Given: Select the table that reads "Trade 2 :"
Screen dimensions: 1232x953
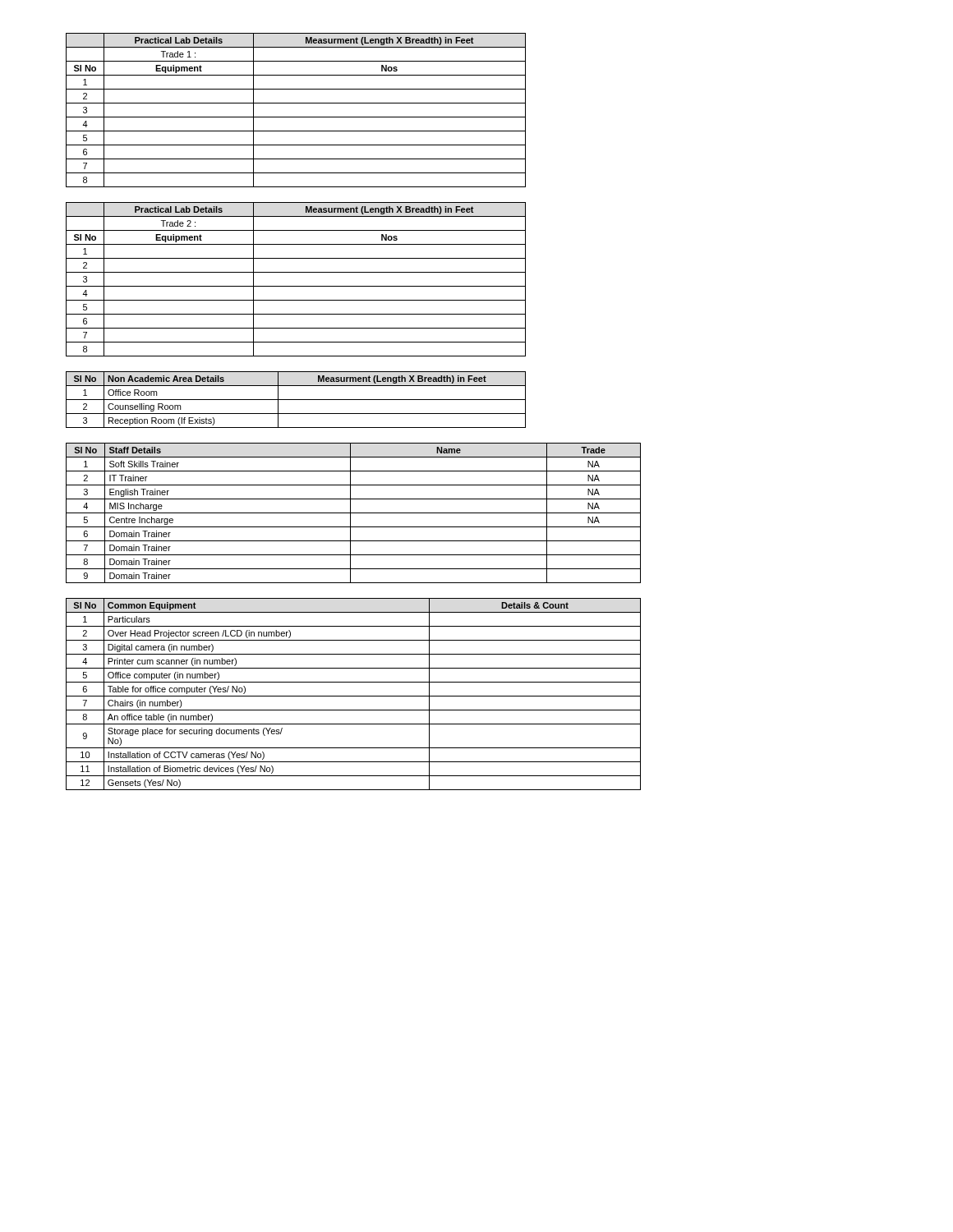Looking at the screenshot, I should (476, 279).
